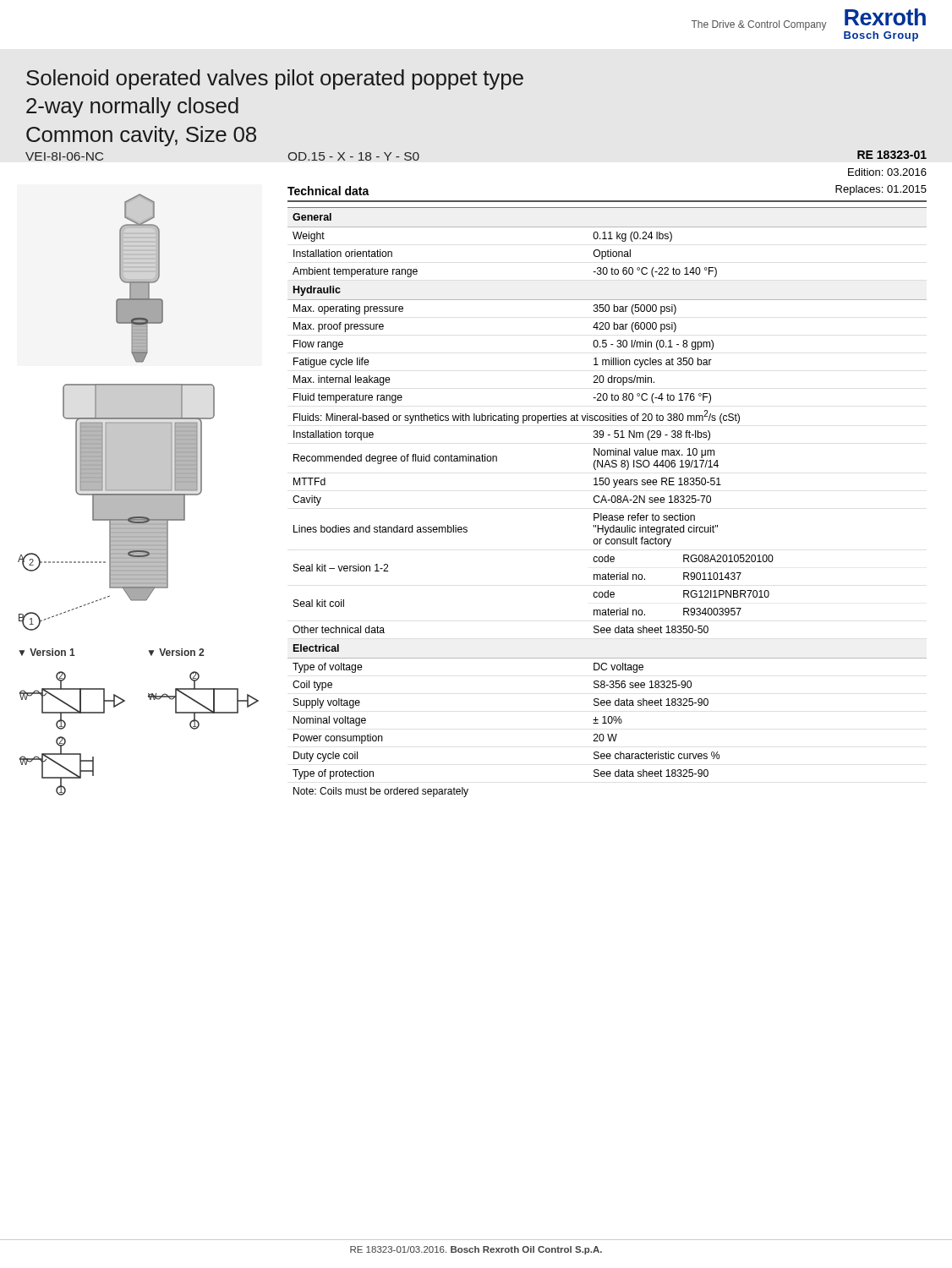Navigate to the text starting "OD.15 - X - 18 - Y -"

354,156
